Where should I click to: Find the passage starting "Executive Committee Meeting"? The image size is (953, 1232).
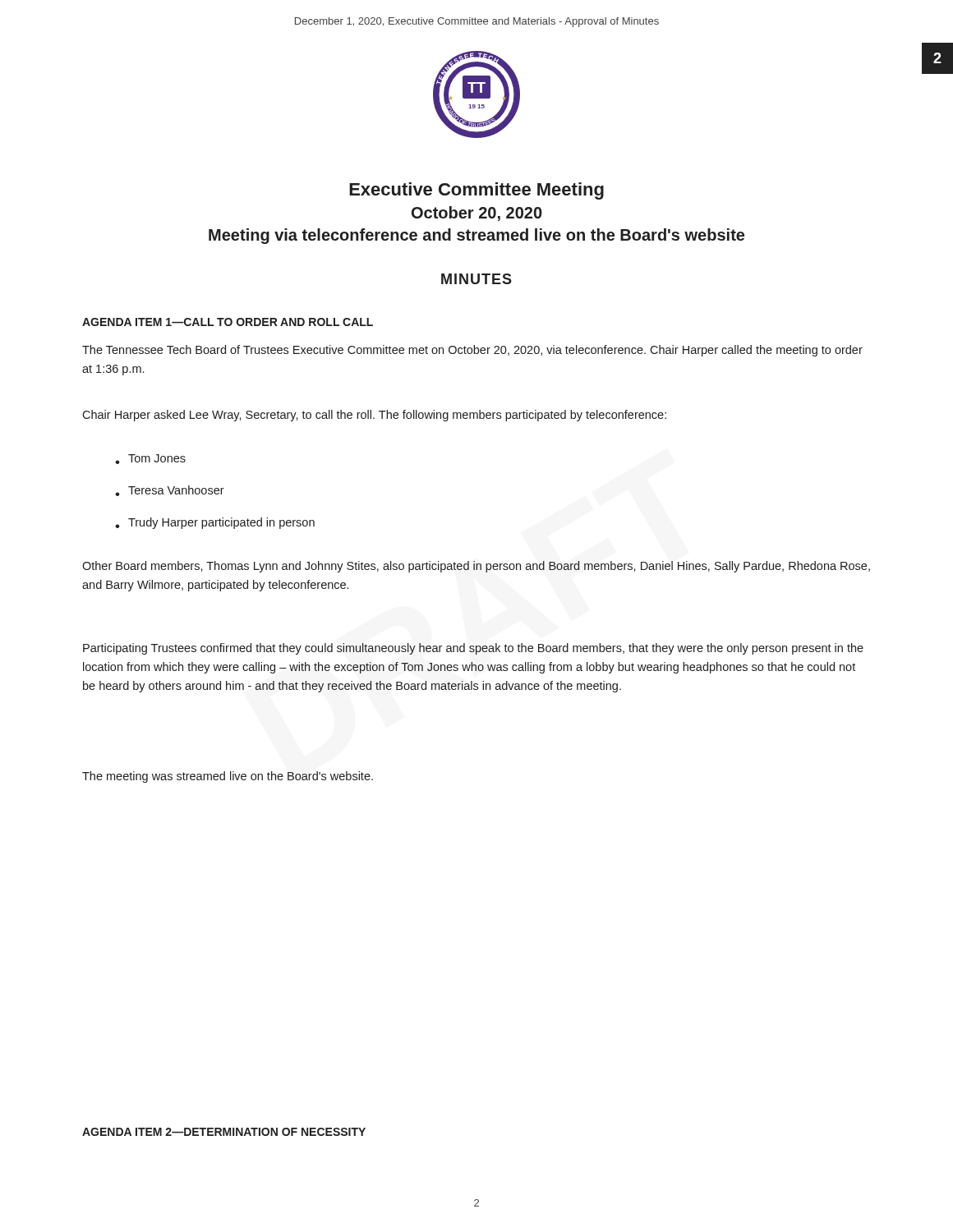476,212
